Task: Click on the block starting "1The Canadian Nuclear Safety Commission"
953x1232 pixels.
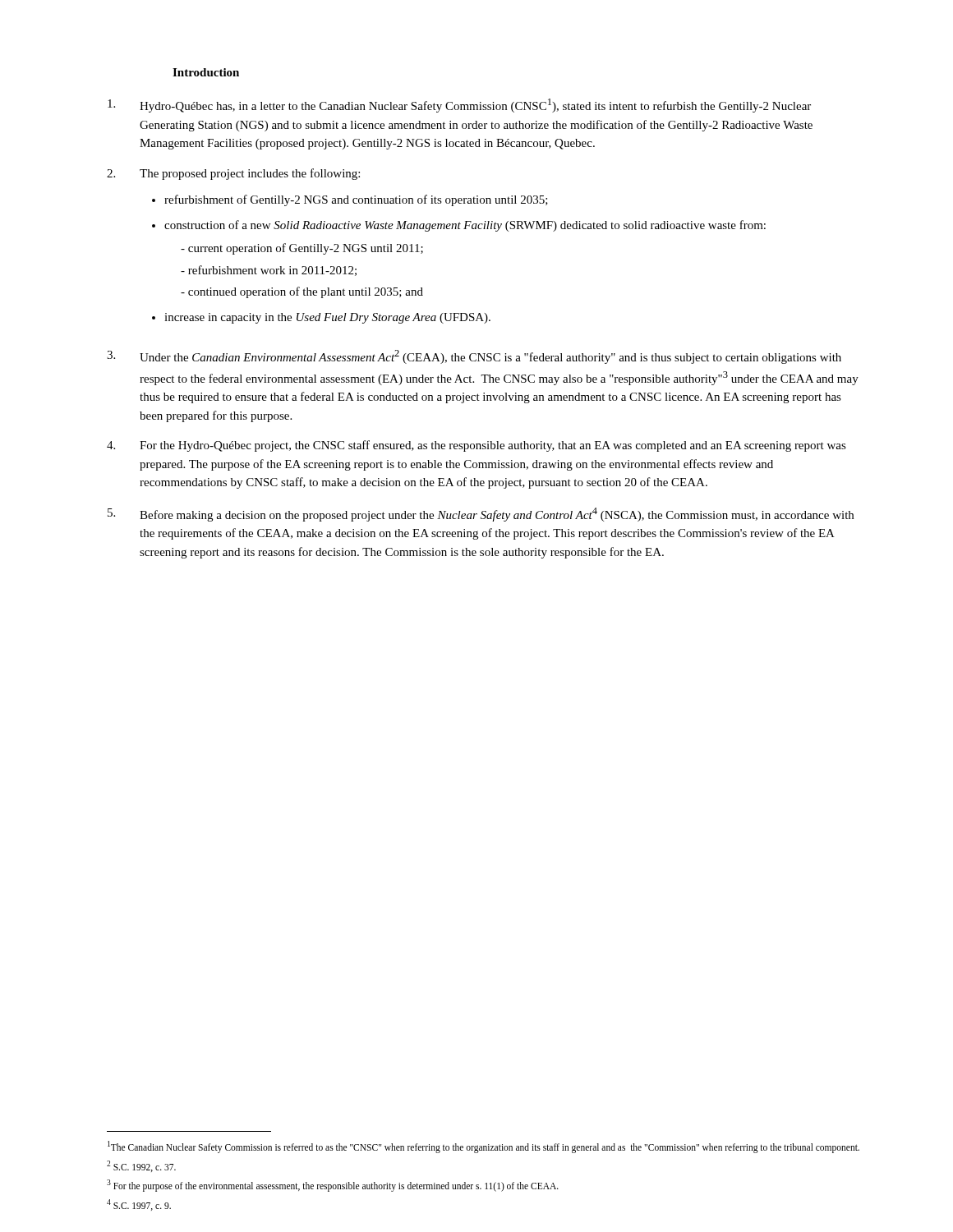Action: (483, 1146)
